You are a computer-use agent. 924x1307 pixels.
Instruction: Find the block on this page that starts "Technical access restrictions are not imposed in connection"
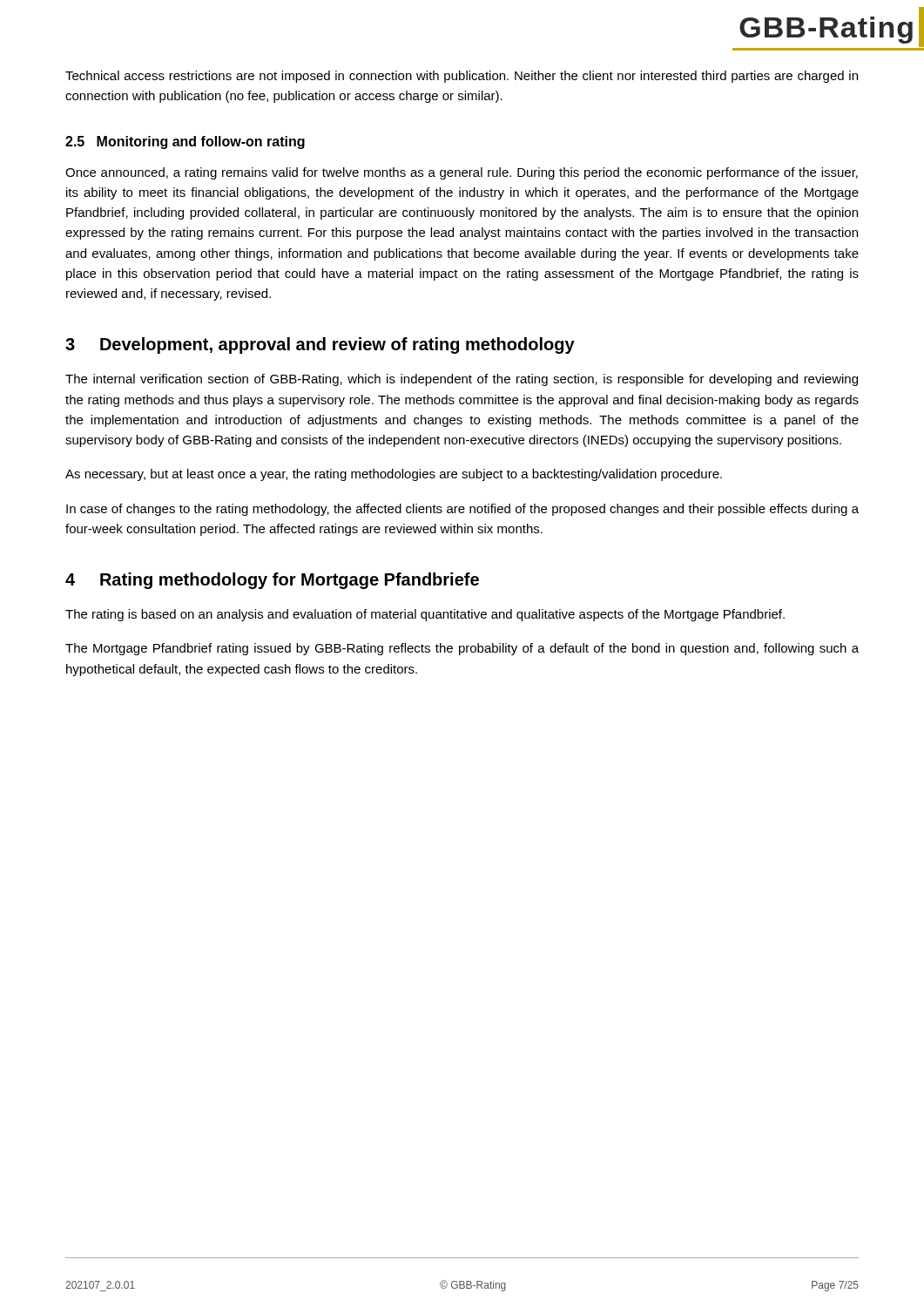(462, 85)
